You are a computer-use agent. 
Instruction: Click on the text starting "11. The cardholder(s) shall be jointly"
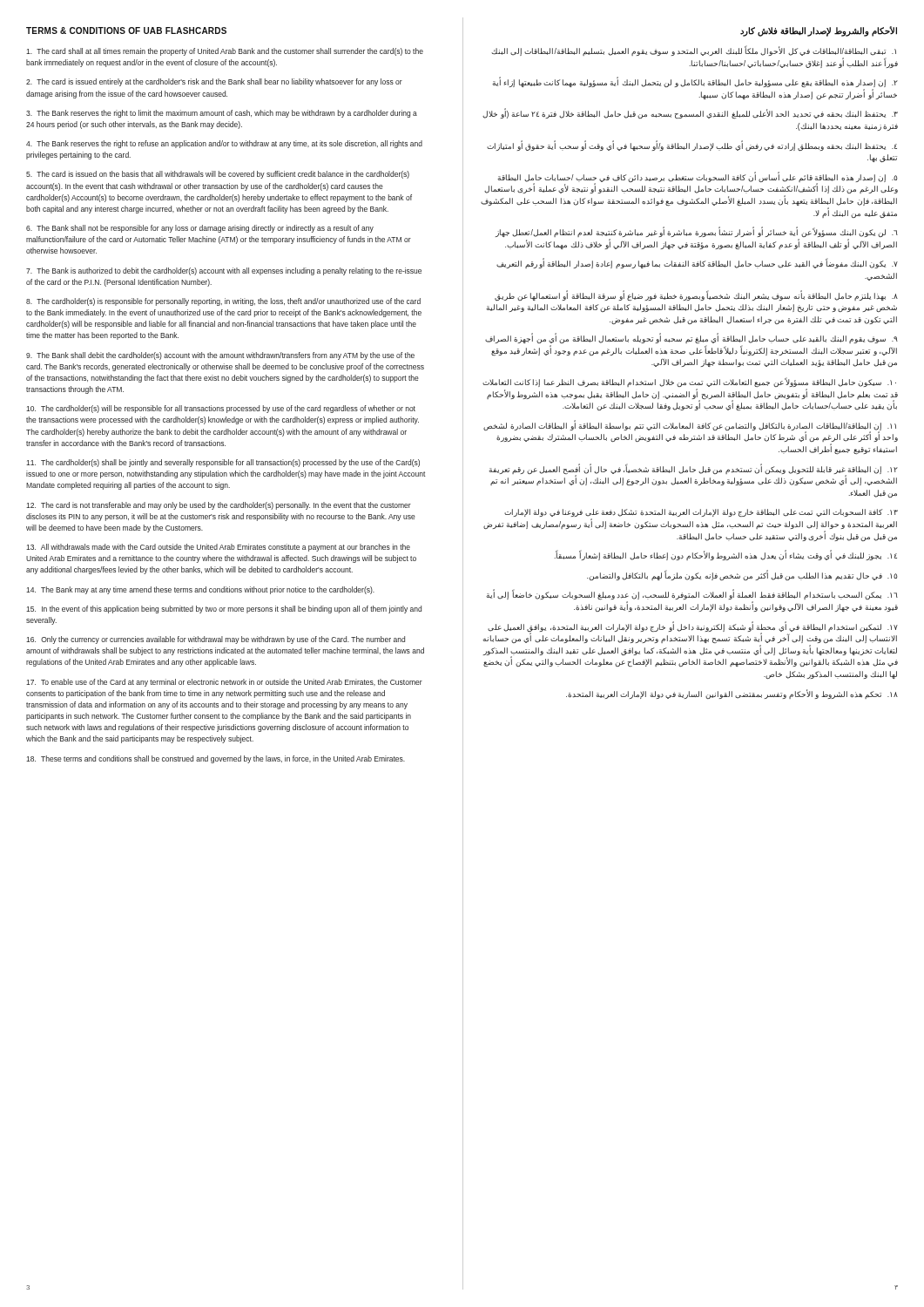226,474
